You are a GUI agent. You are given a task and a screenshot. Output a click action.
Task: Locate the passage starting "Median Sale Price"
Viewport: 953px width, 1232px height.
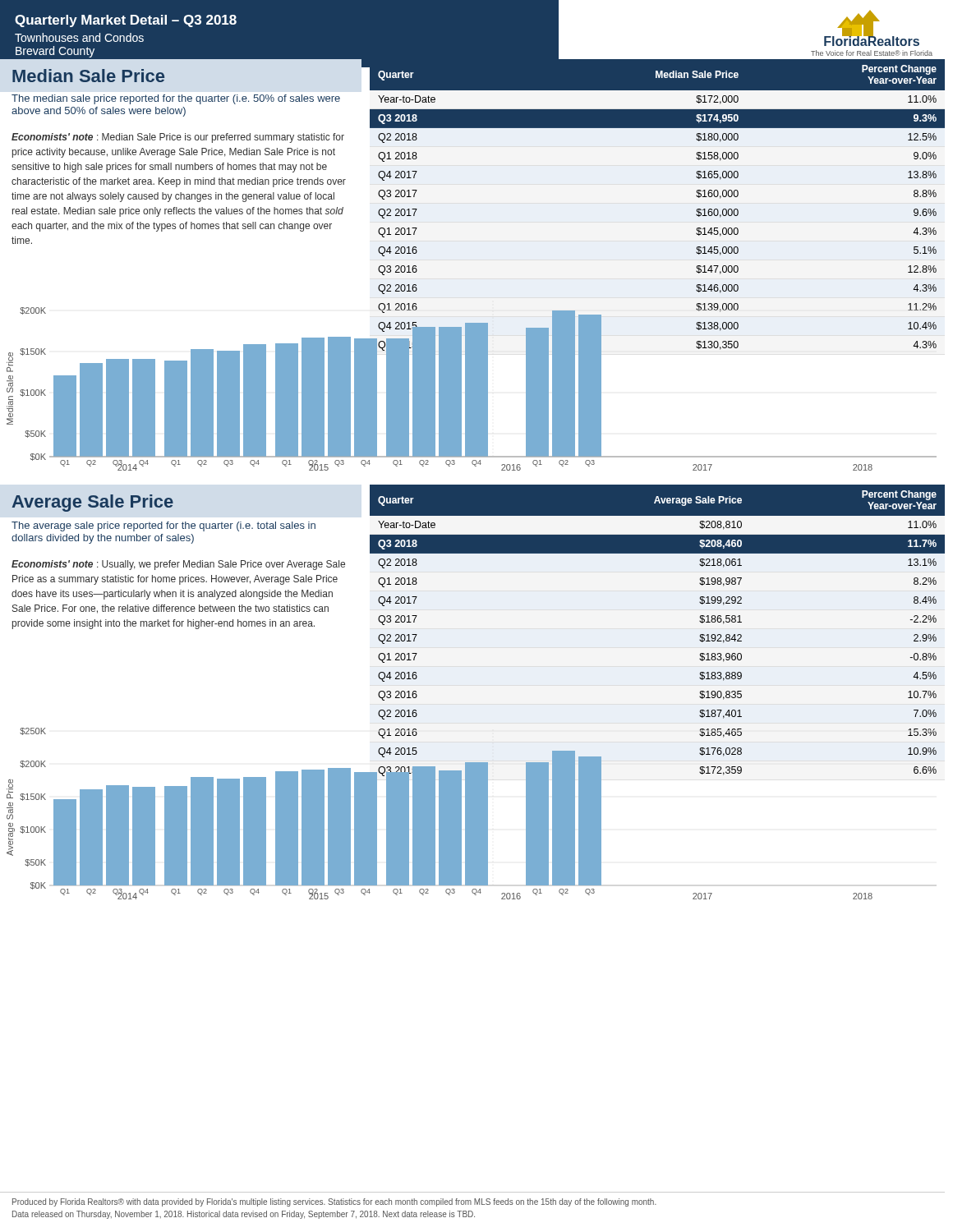coord(88,76)
